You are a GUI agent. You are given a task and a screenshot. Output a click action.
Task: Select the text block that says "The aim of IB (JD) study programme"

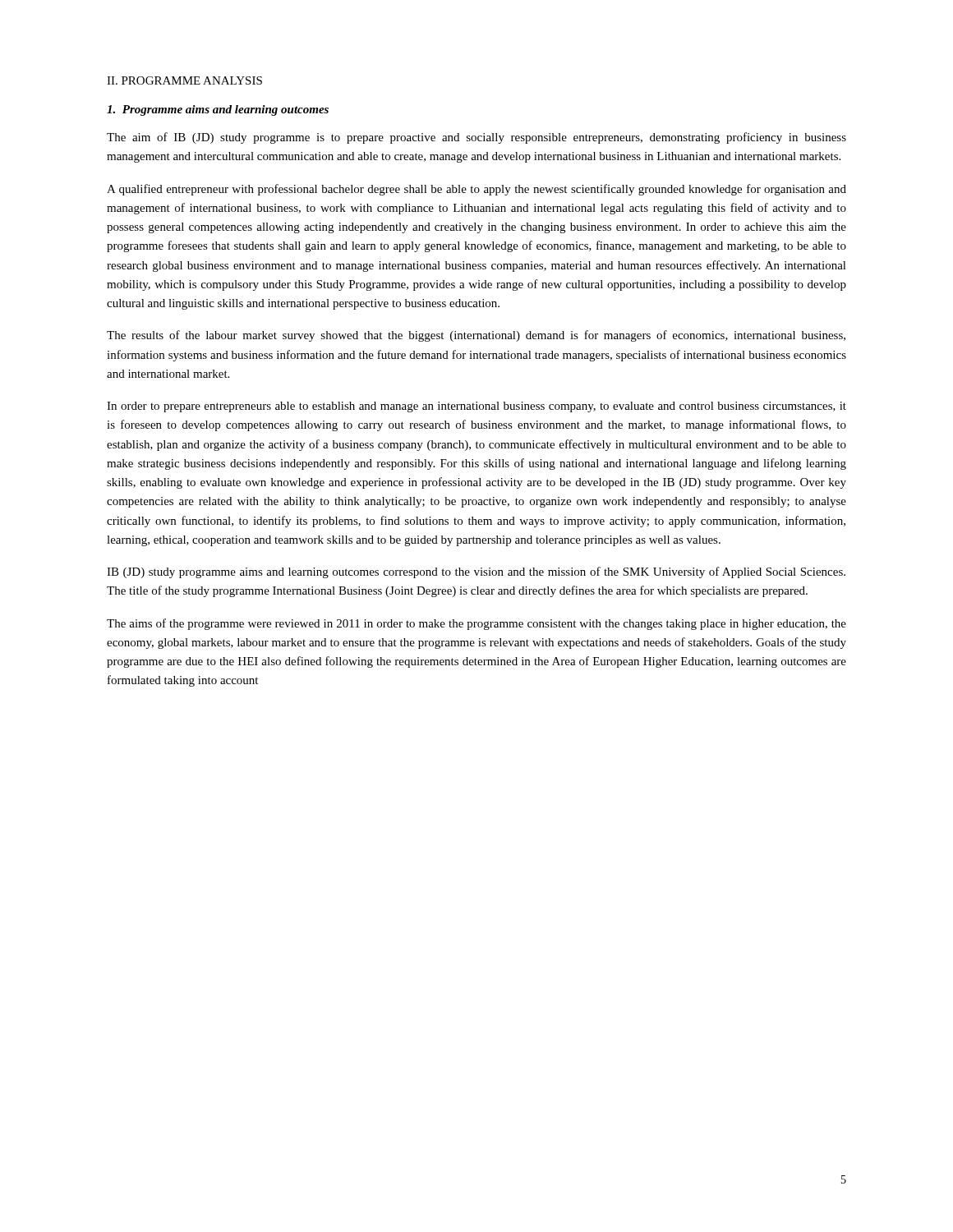click(x=476, y=147)
